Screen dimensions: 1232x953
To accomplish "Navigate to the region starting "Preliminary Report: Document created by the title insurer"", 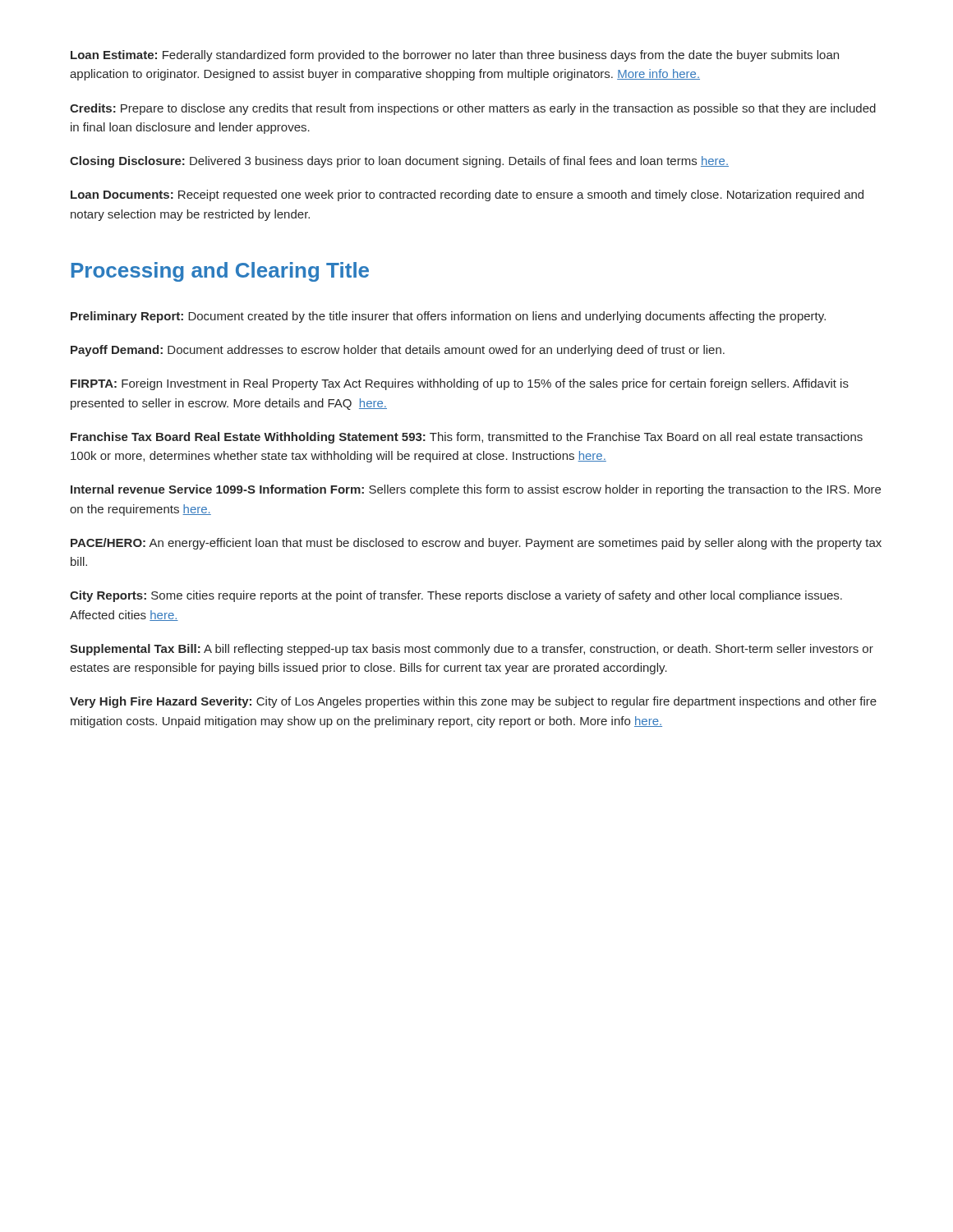I will 448,316.
